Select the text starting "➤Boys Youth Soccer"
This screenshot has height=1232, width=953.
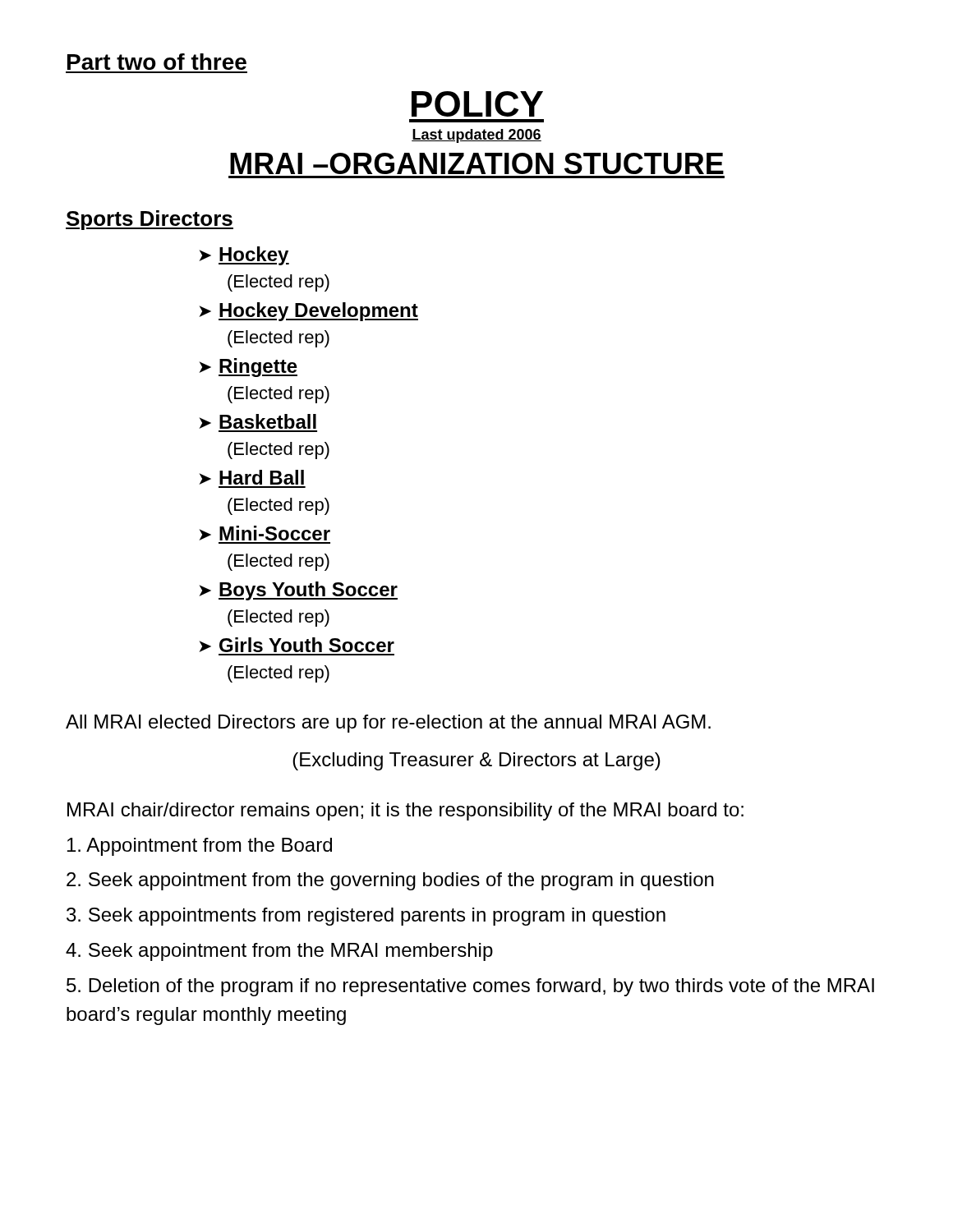click(297, 589)
